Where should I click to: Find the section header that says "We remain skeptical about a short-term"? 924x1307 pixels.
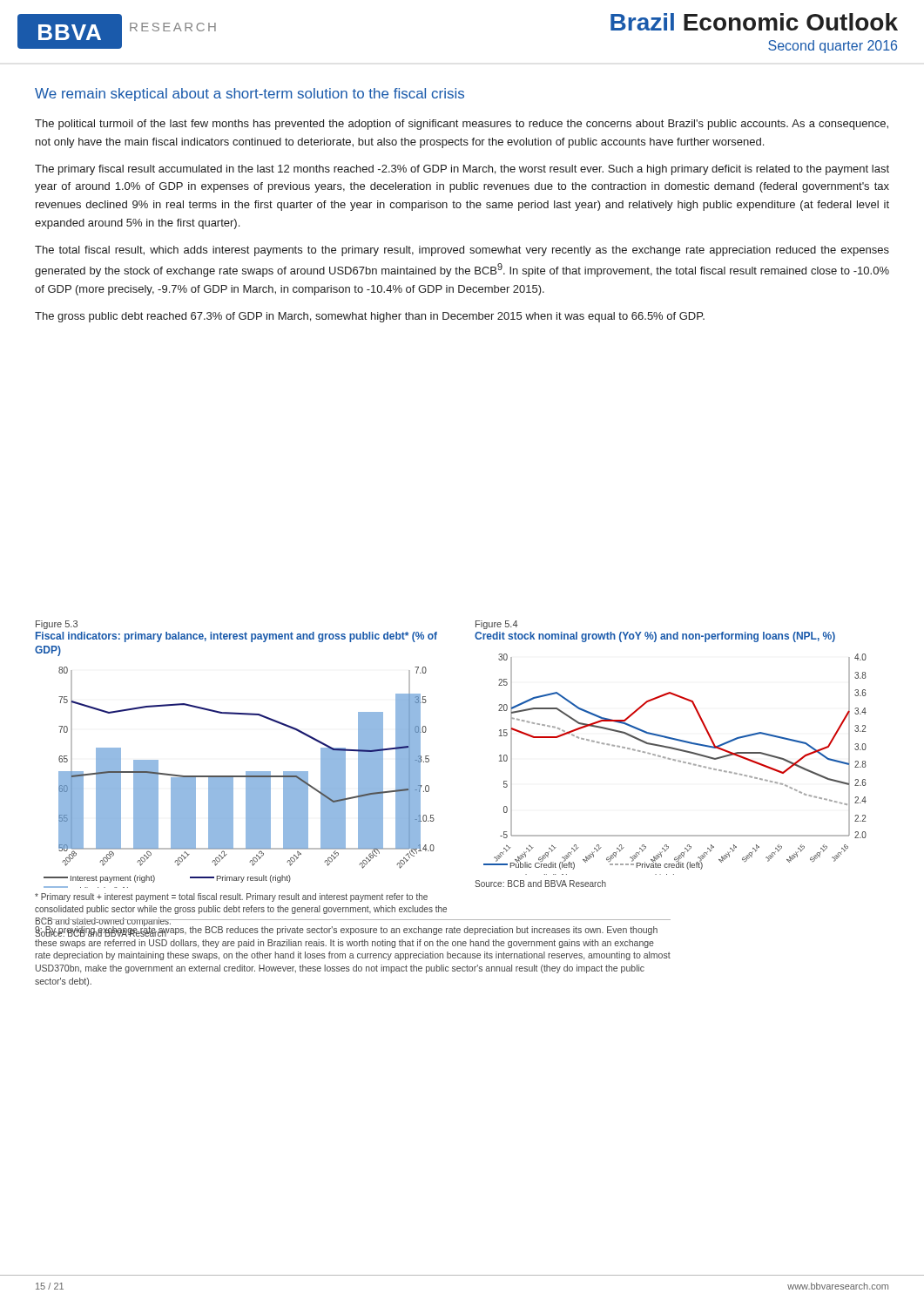tap(250, 94)
